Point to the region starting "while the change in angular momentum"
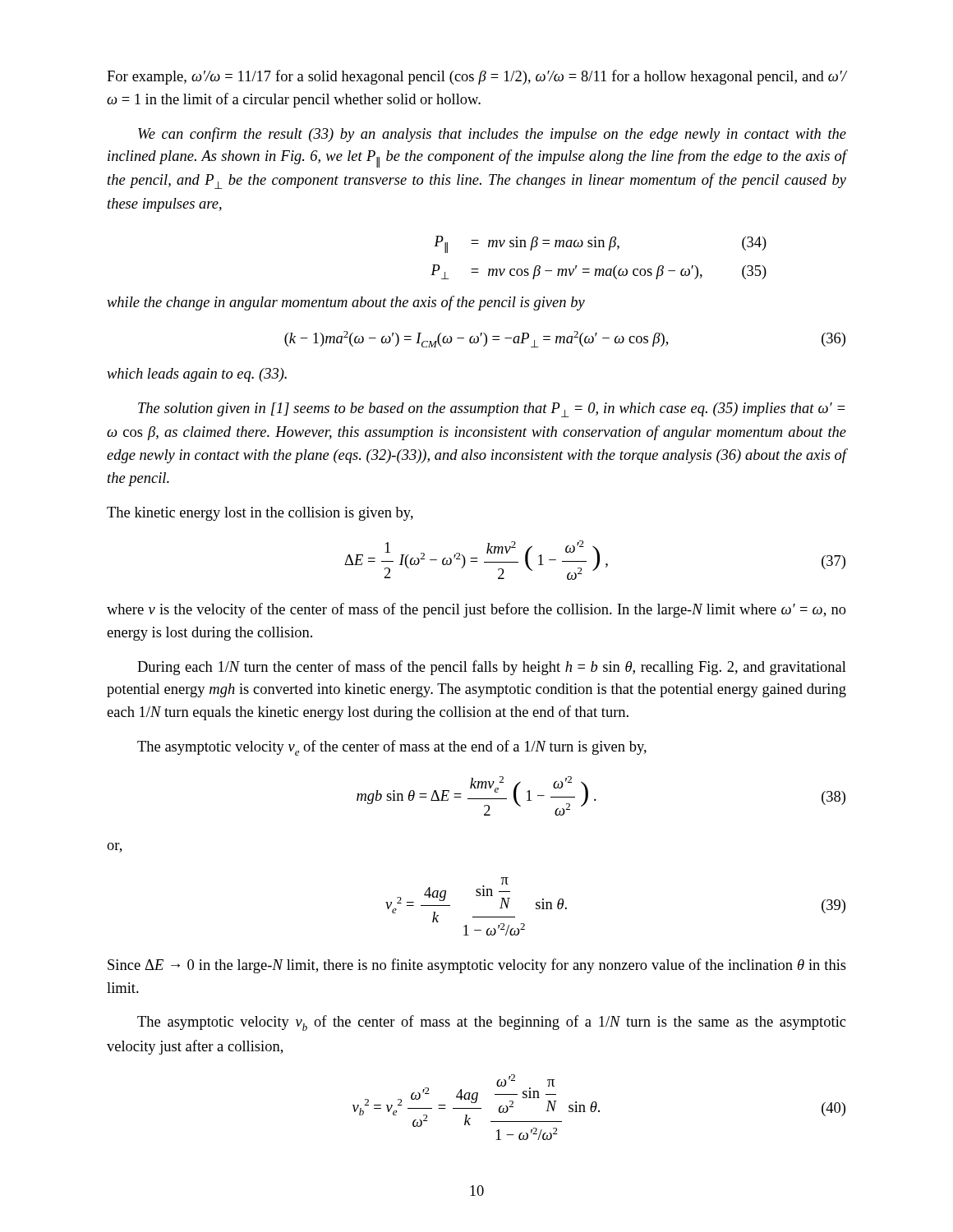 click(346, 303)
